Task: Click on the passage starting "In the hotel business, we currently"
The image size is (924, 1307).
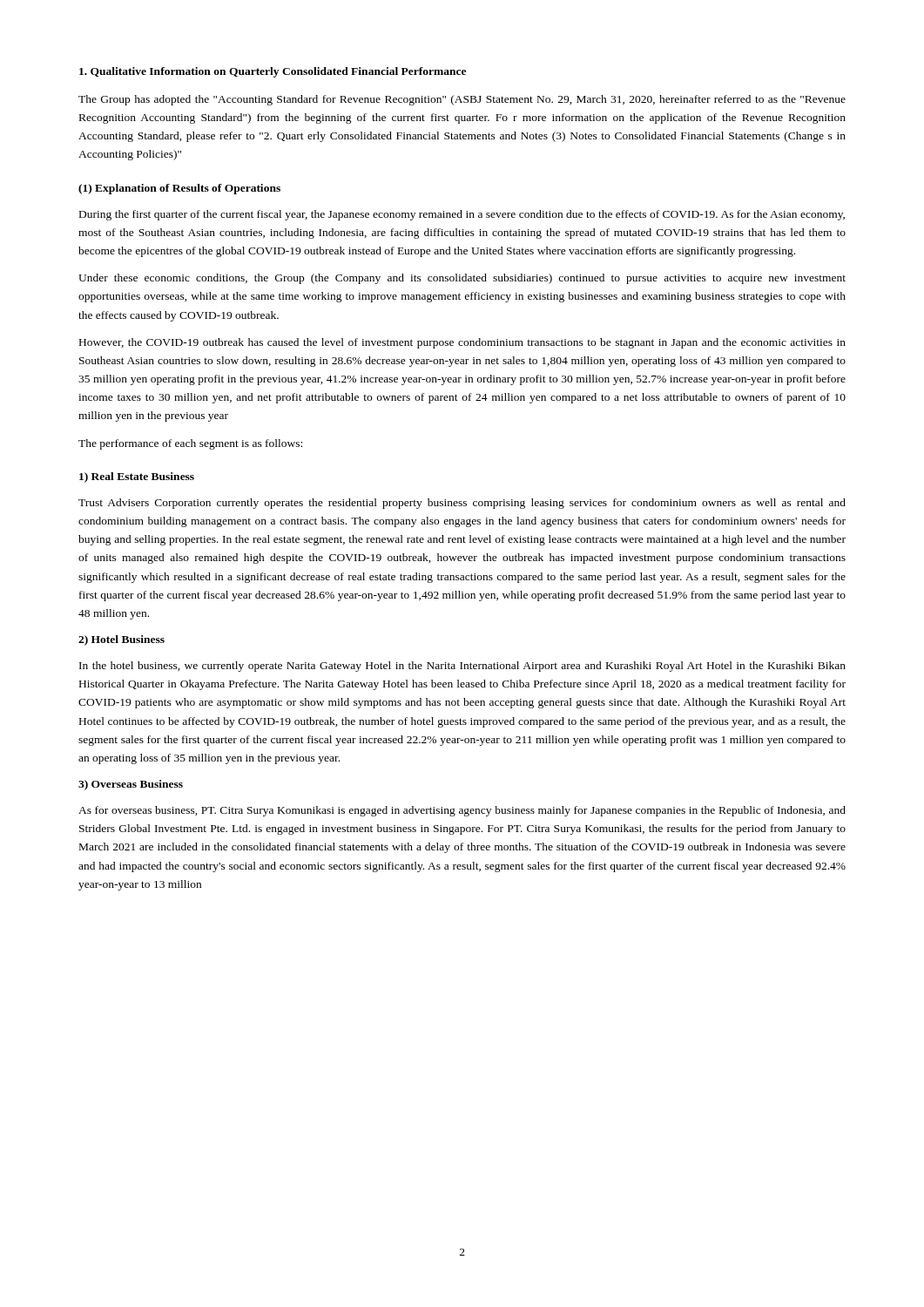Action: pyautogui.click(x=462, y=711)
